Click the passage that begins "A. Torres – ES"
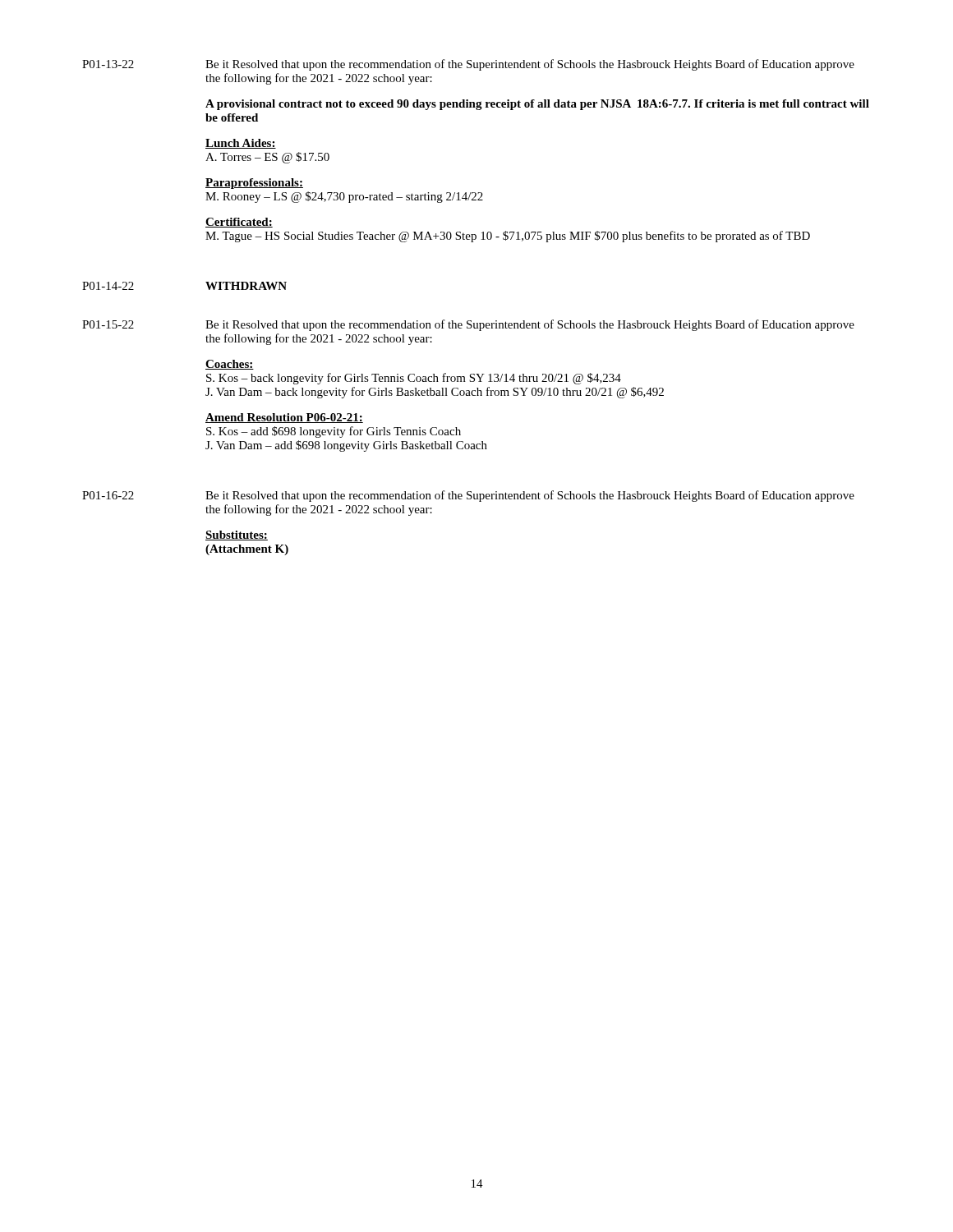Image resolution: width=953 pixels, height=1232 pixels. (x=268, y=157)
